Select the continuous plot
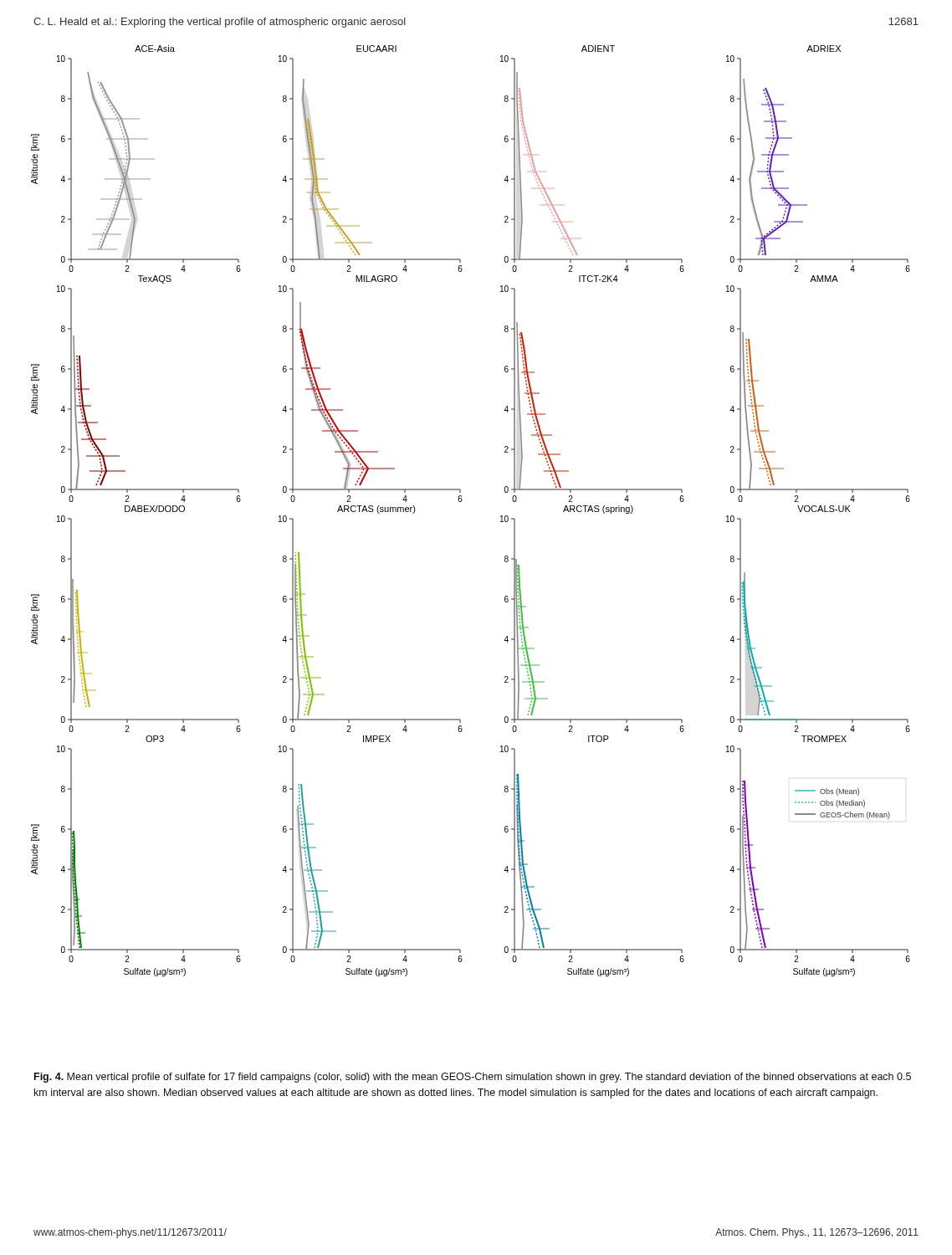 (480, 550)
